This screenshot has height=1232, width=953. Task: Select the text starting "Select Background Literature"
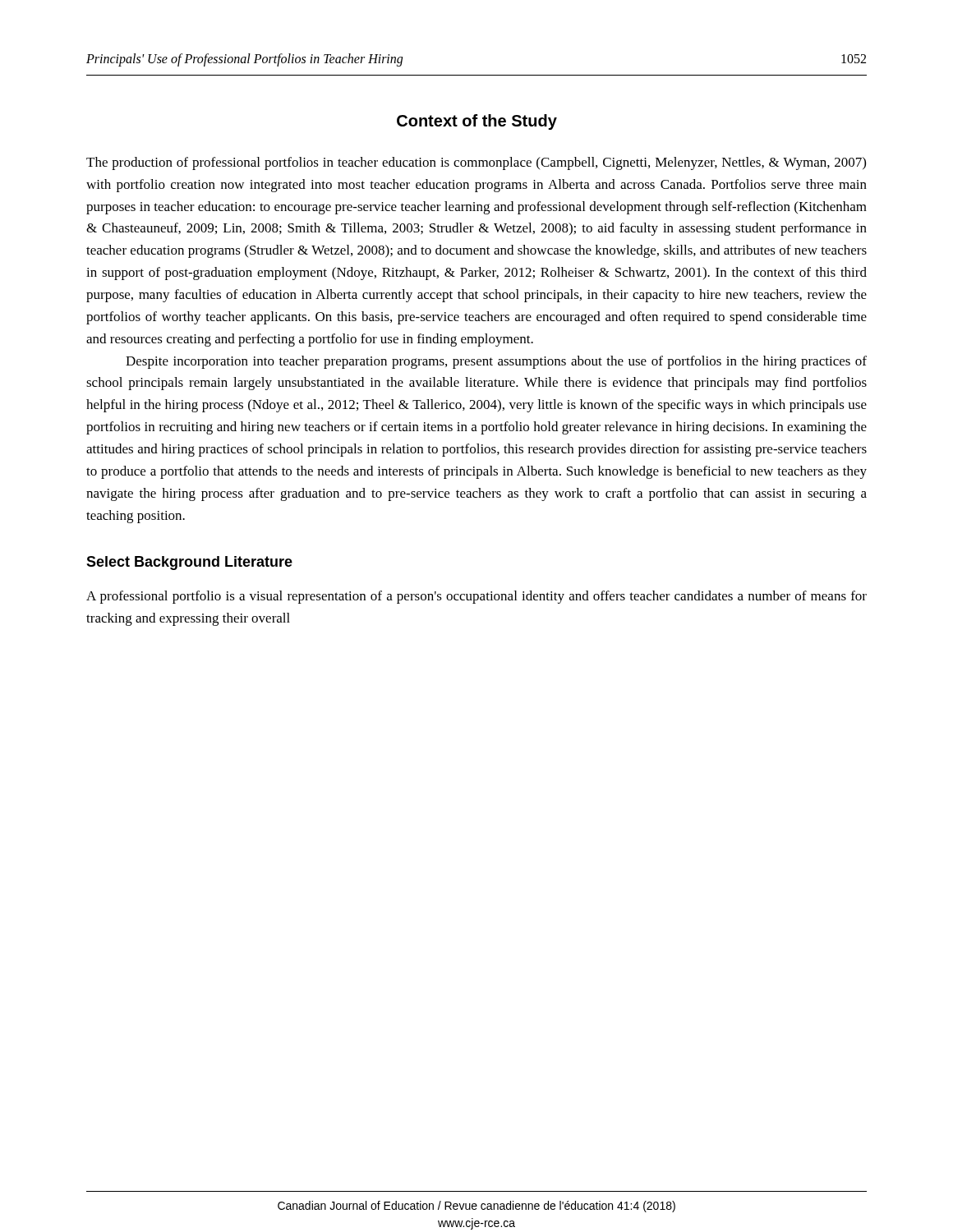click(x=189, y=562)
